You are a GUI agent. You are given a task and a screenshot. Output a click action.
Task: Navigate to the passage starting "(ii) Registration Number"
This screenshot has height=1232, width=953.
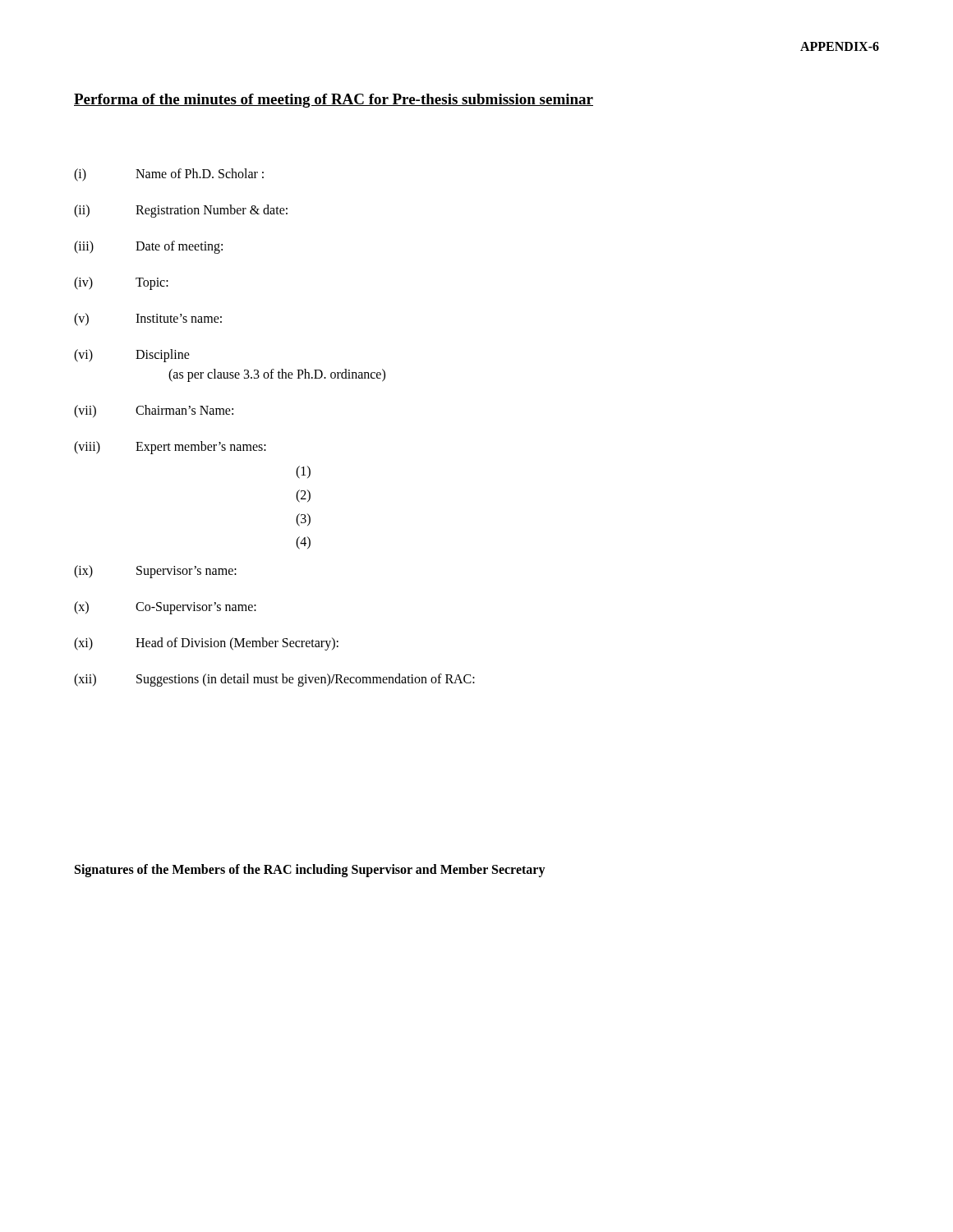point(181,211)
